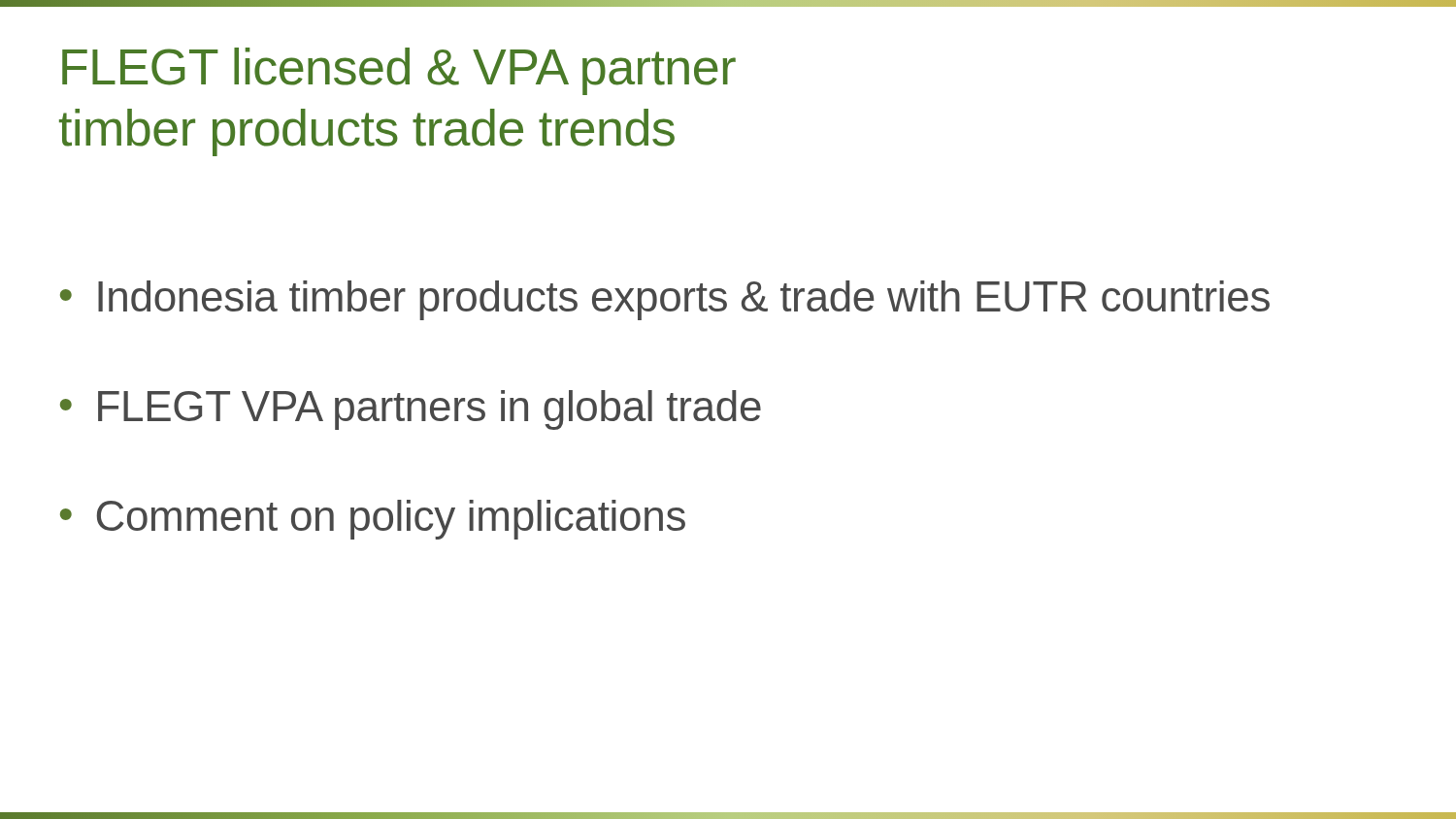Find the block on this page that starts "• FLEGT VPA"
The height and width of the screenshot is (819, 1456).
[410, 407]
